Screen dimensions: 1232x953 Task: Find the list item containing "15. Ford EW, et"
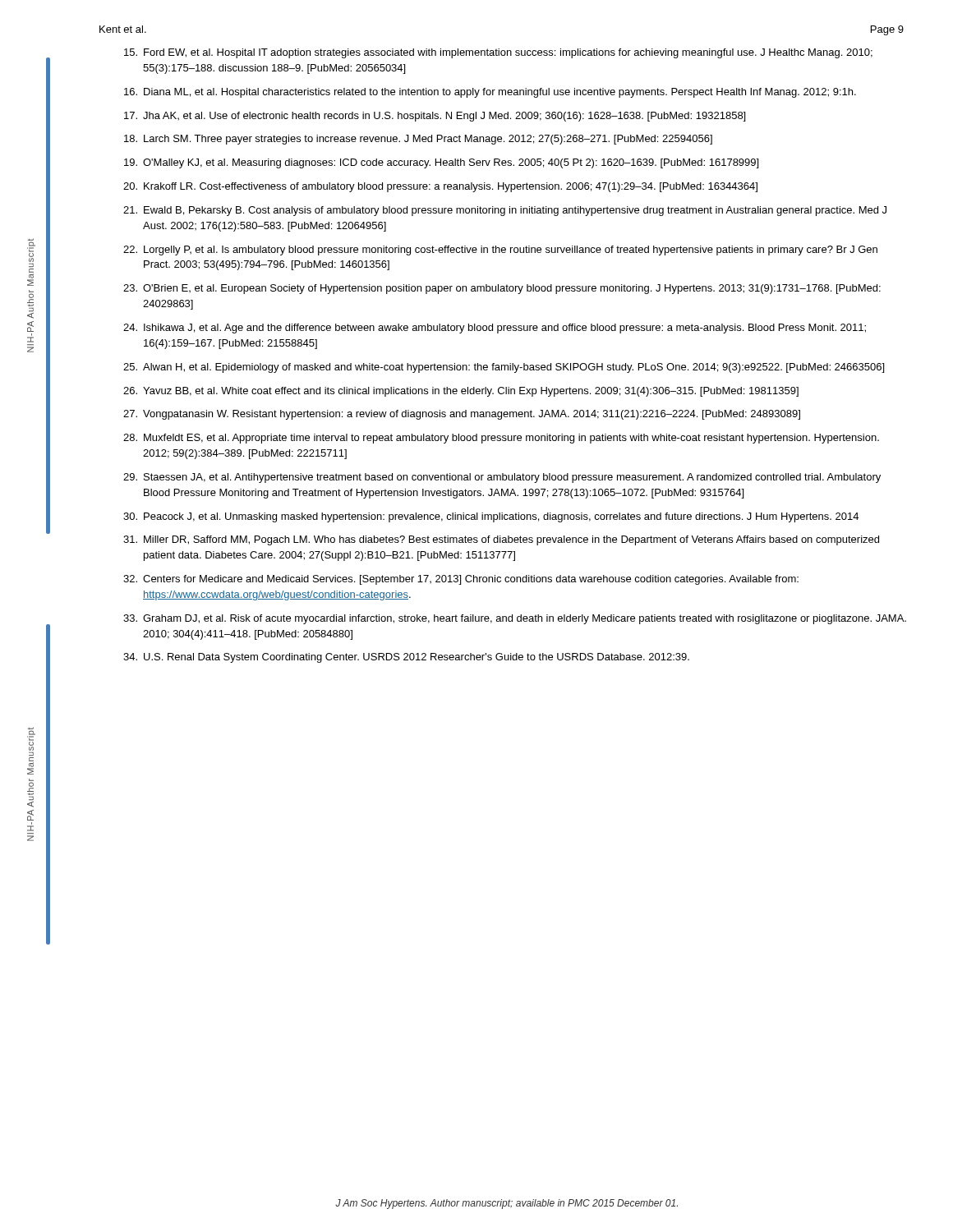coord(507,61)
